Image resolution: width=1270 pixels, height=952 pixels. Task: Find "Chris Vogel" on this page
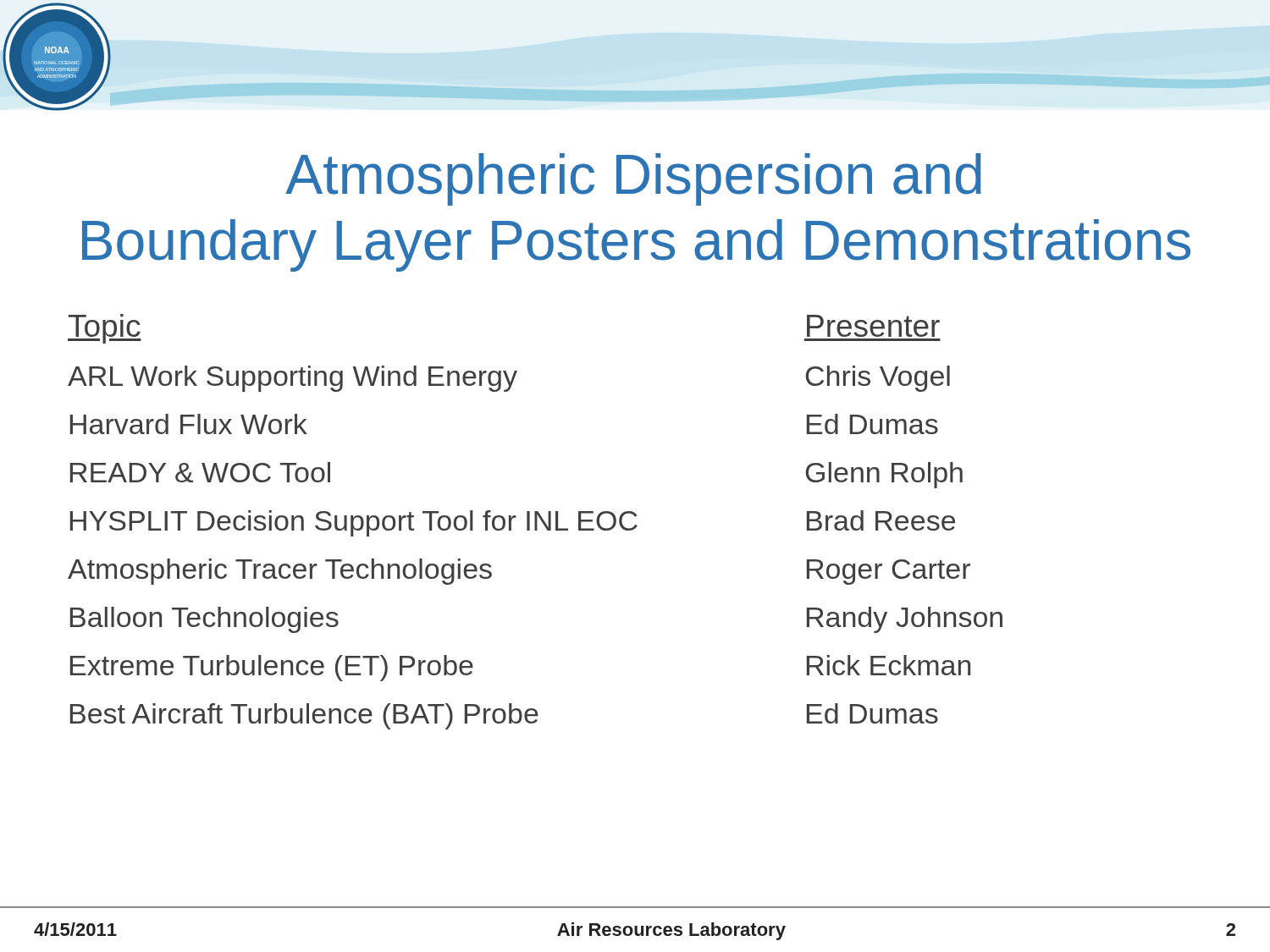click(878, 376)
